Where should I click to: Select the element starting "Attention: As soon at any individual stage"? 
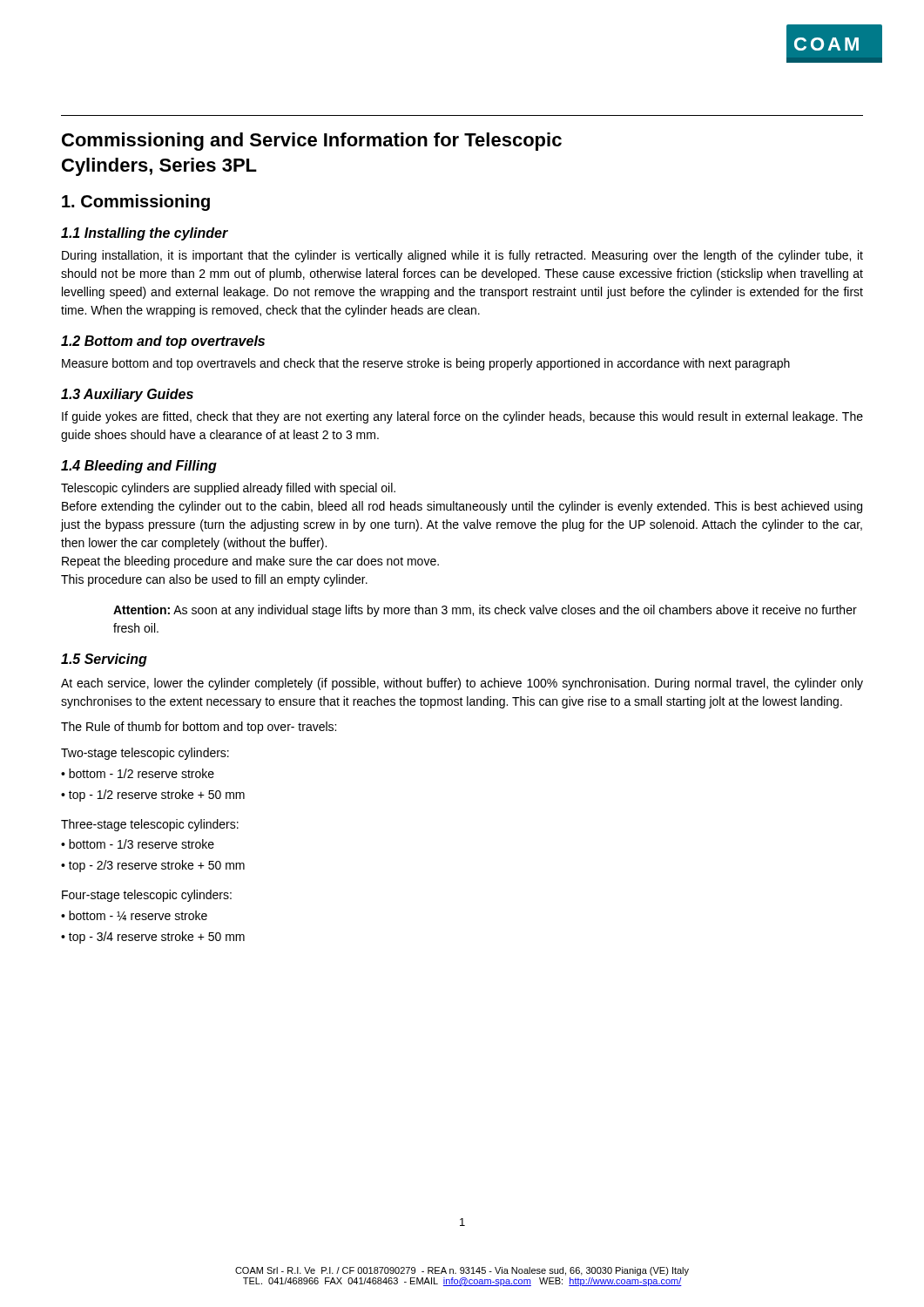tap(485, 619)
